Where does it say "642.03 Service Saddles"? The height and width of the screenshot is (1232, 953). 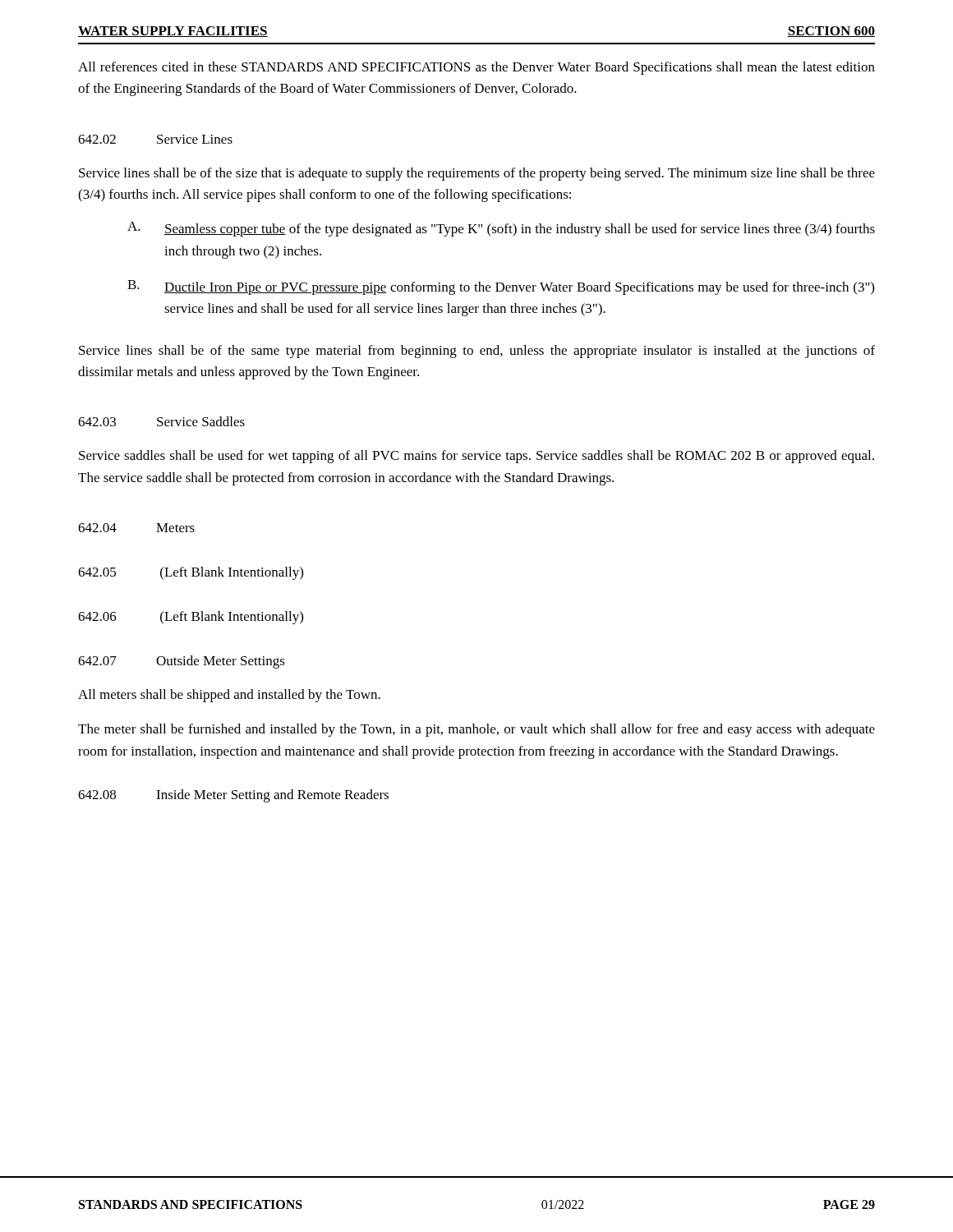[161, 423]
